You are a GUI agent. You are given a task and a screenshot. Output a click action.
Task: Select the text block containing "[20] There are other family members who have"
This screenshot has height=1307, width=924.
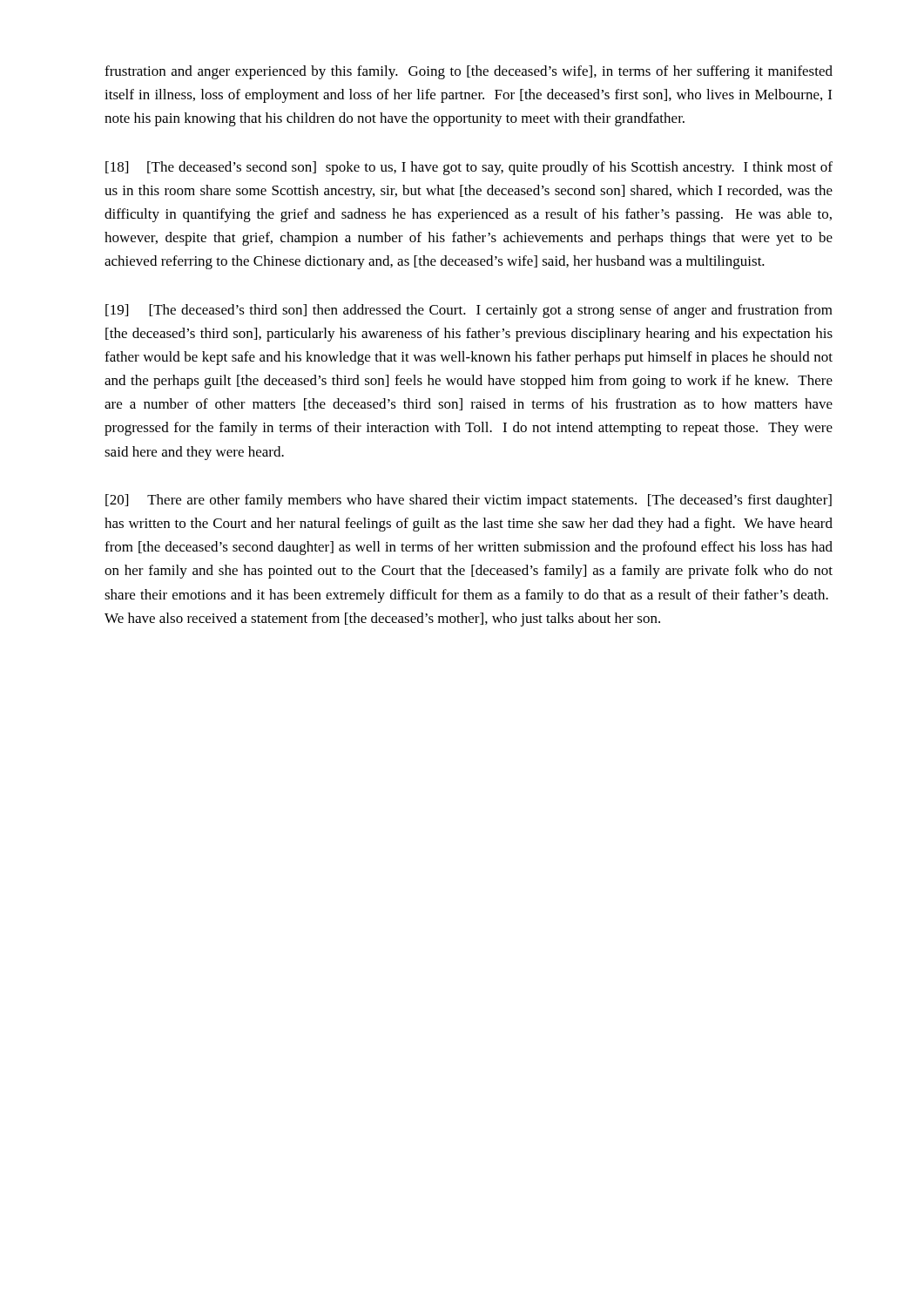[469, 559]
